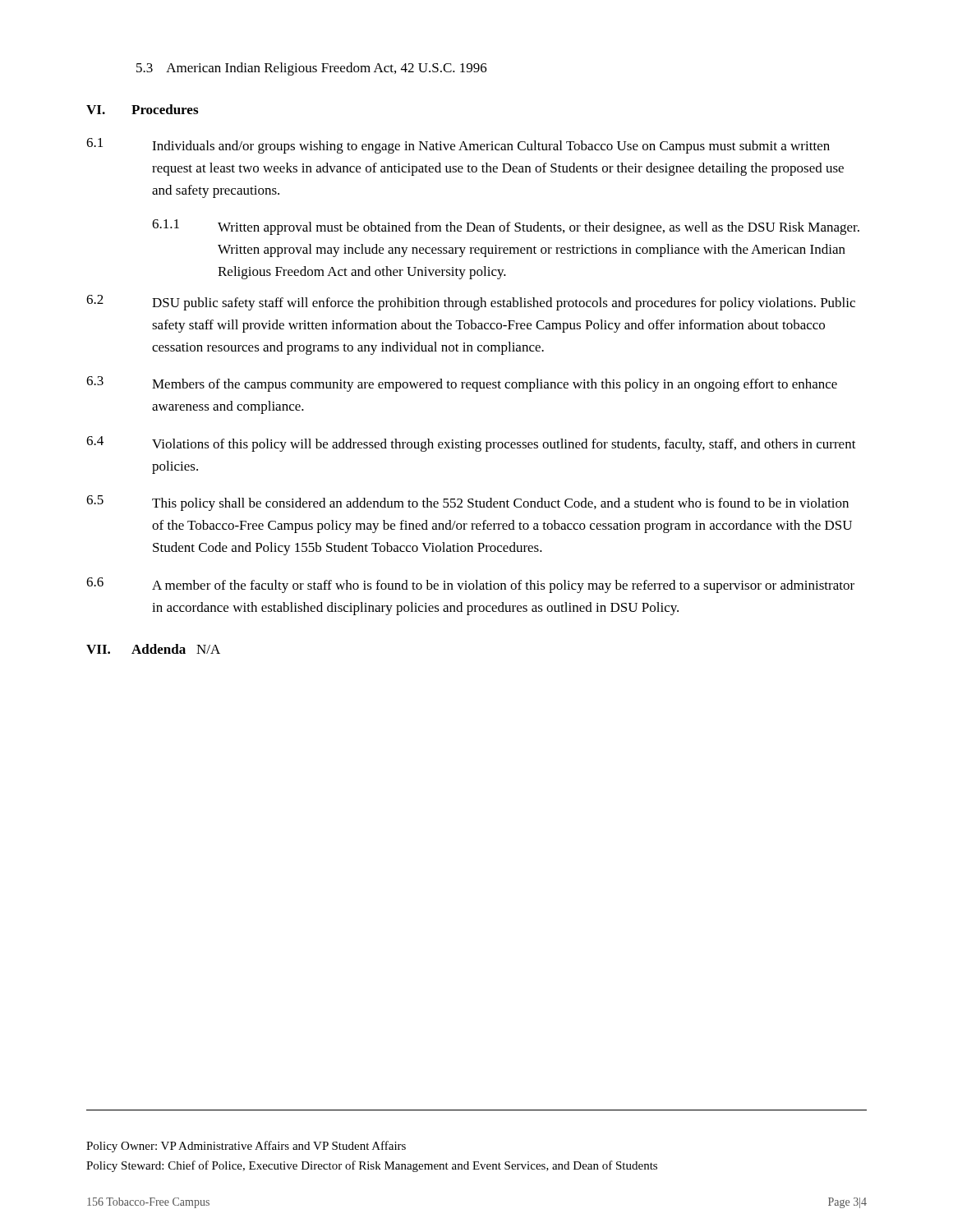Find the block on this page that starts "6.2 DSU public safety"
Image resolution: width=953 pixels, height=1232 pixels.
tap(476, 325)
